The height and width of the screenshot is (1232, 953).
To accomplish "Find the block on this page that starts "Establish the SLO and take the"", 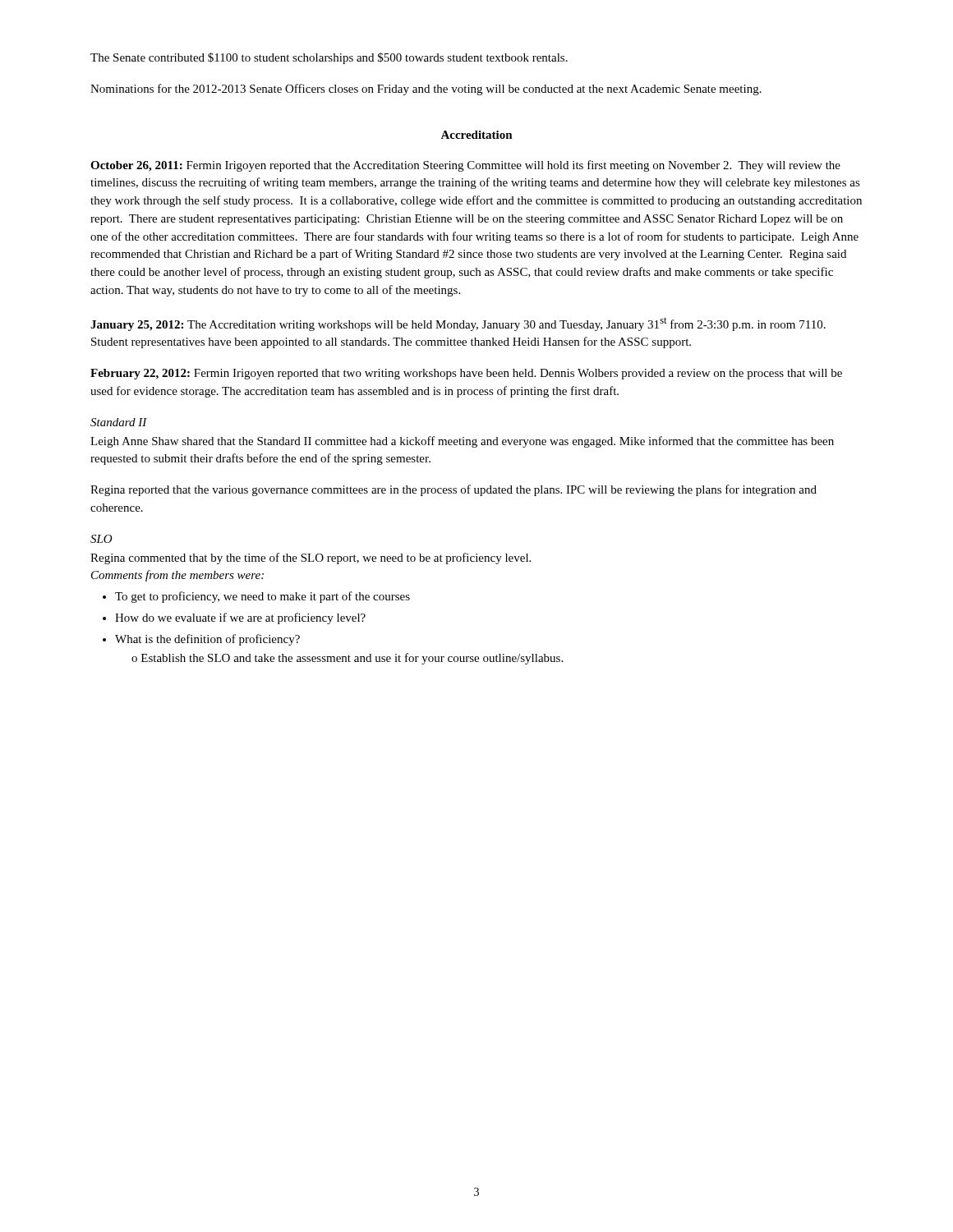I will click(x=352, y=658).
